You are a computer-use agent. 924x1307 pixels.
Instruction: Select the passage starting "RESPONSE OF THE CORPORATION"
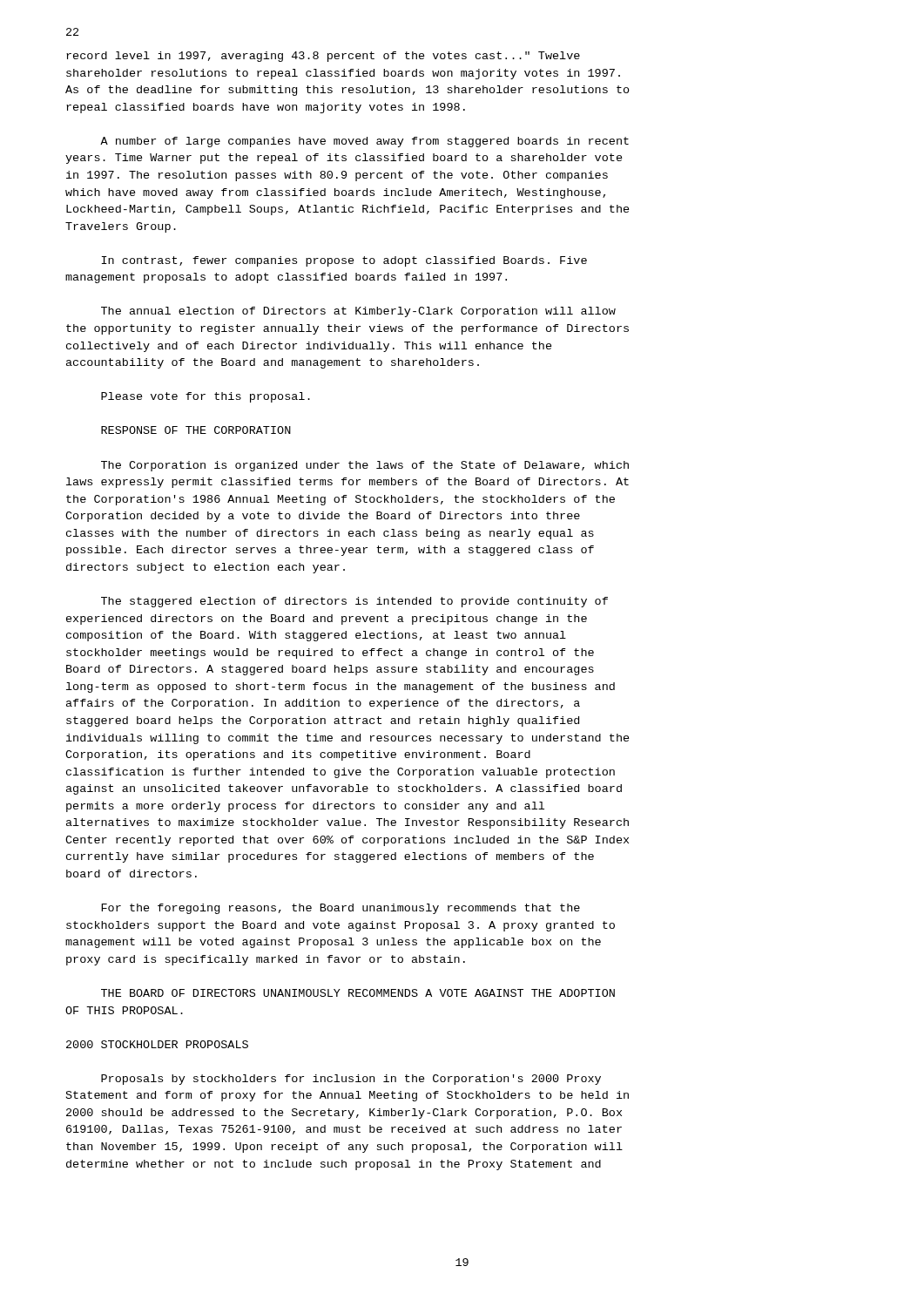(178, 431)
